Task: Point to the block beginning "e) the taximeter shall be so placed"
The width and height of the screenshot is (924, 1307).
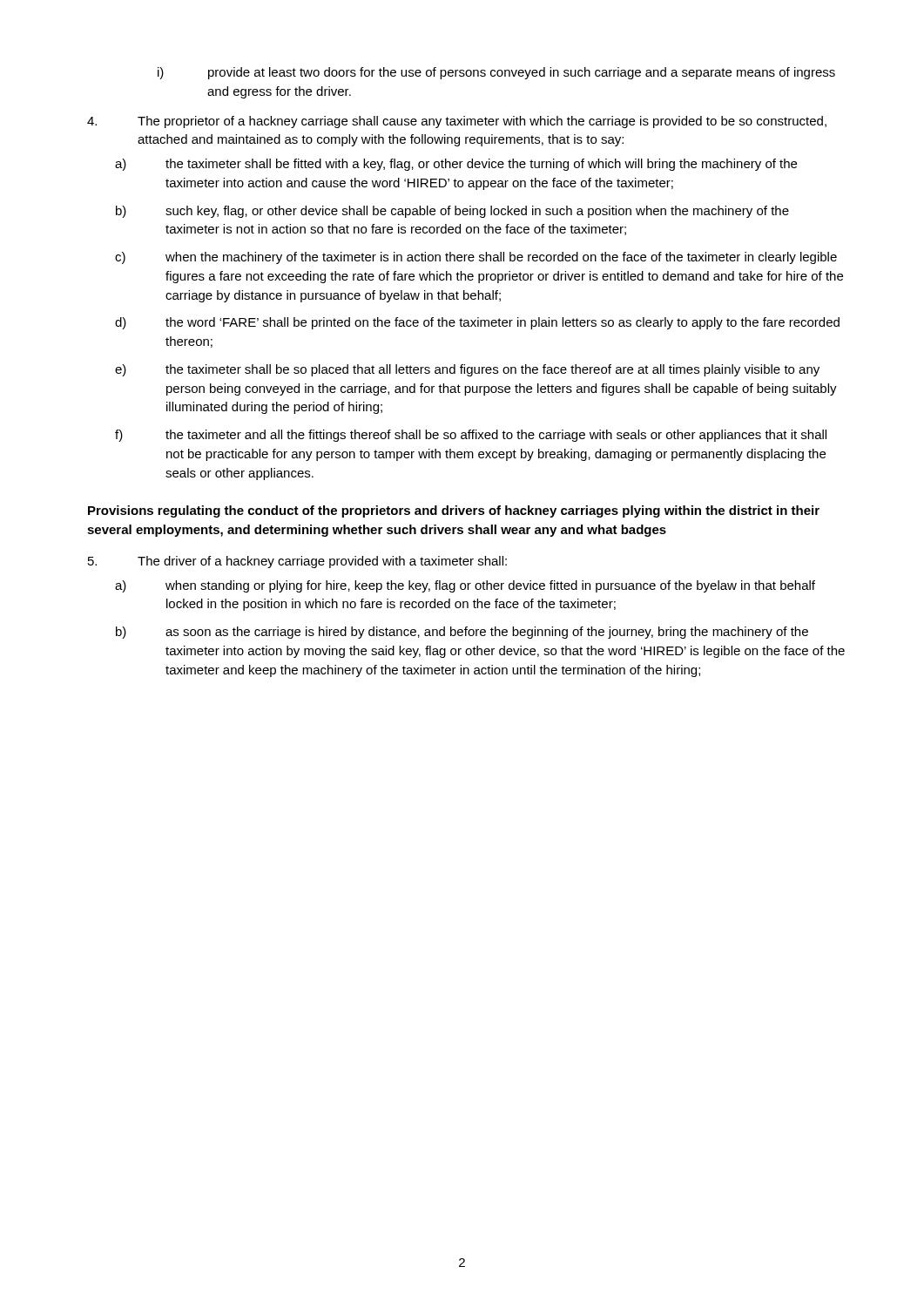Action: click(466, 388)
